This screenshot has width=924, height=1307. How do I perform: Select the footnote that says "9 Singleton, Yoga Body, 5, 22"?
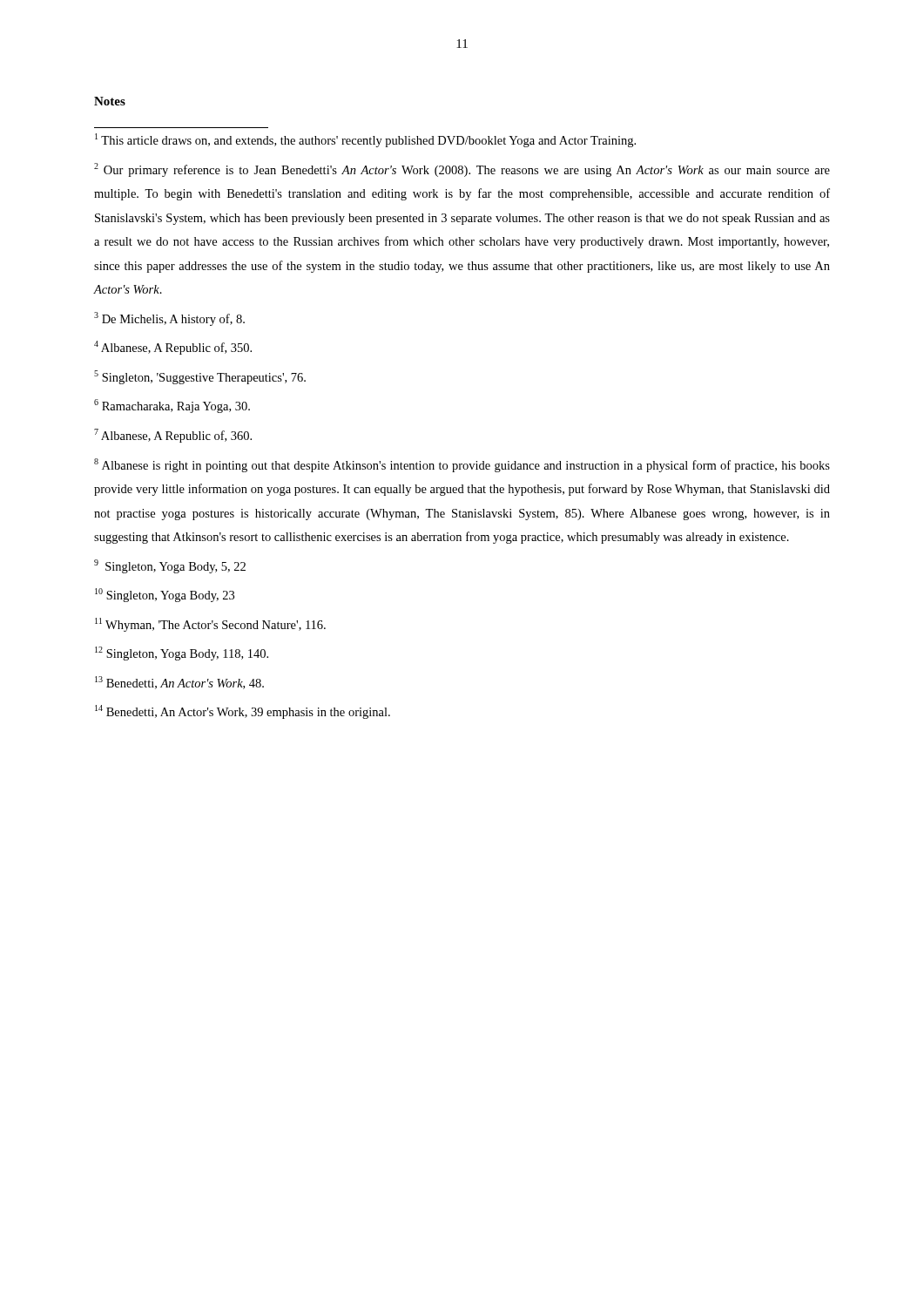point(170,565)
